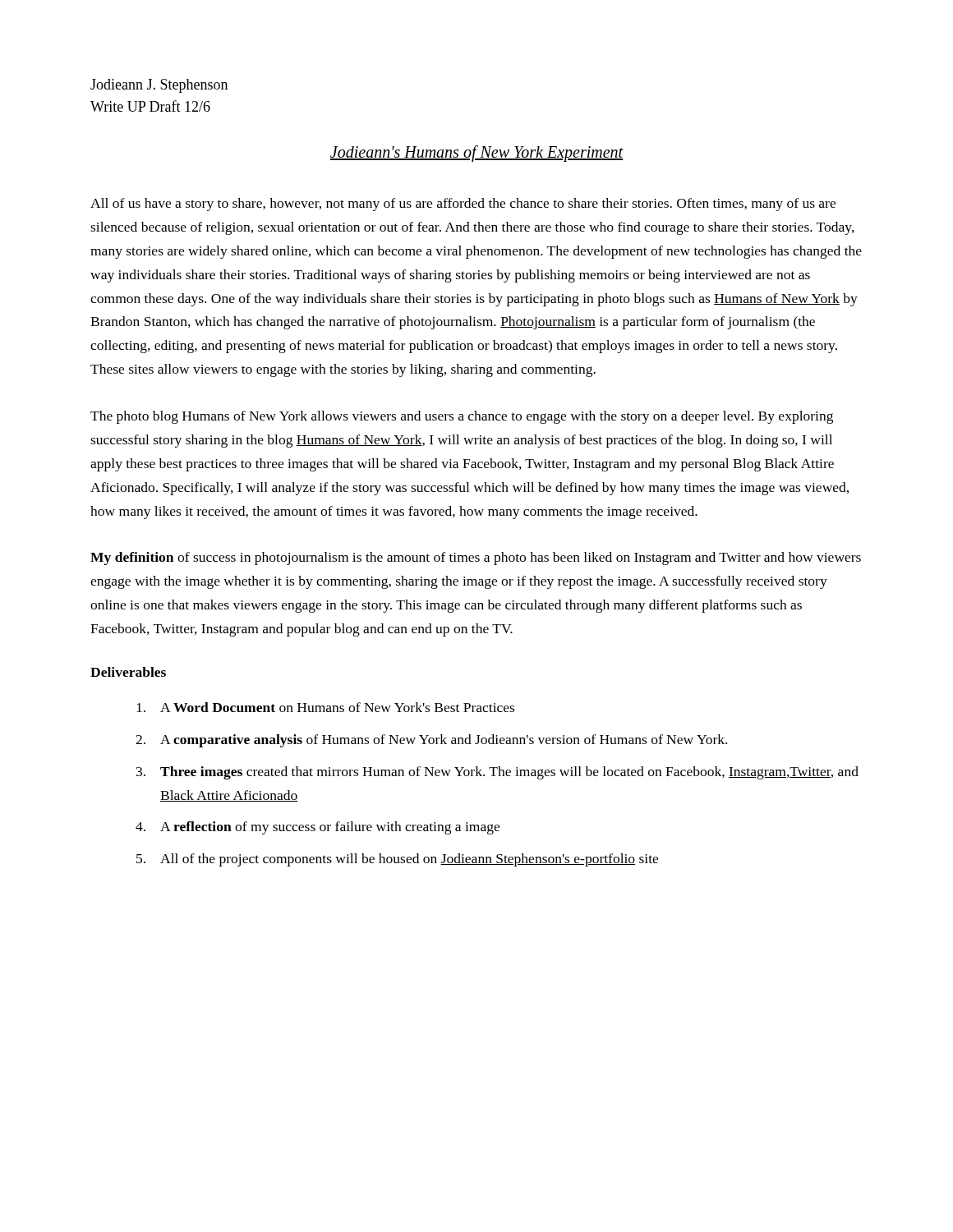Select the text that reads "Jodieann J. Stephenson Write UP Draft 12/6"
Image resolution: width=953 pixels, height=1232 pixels.
coord(159,96)
